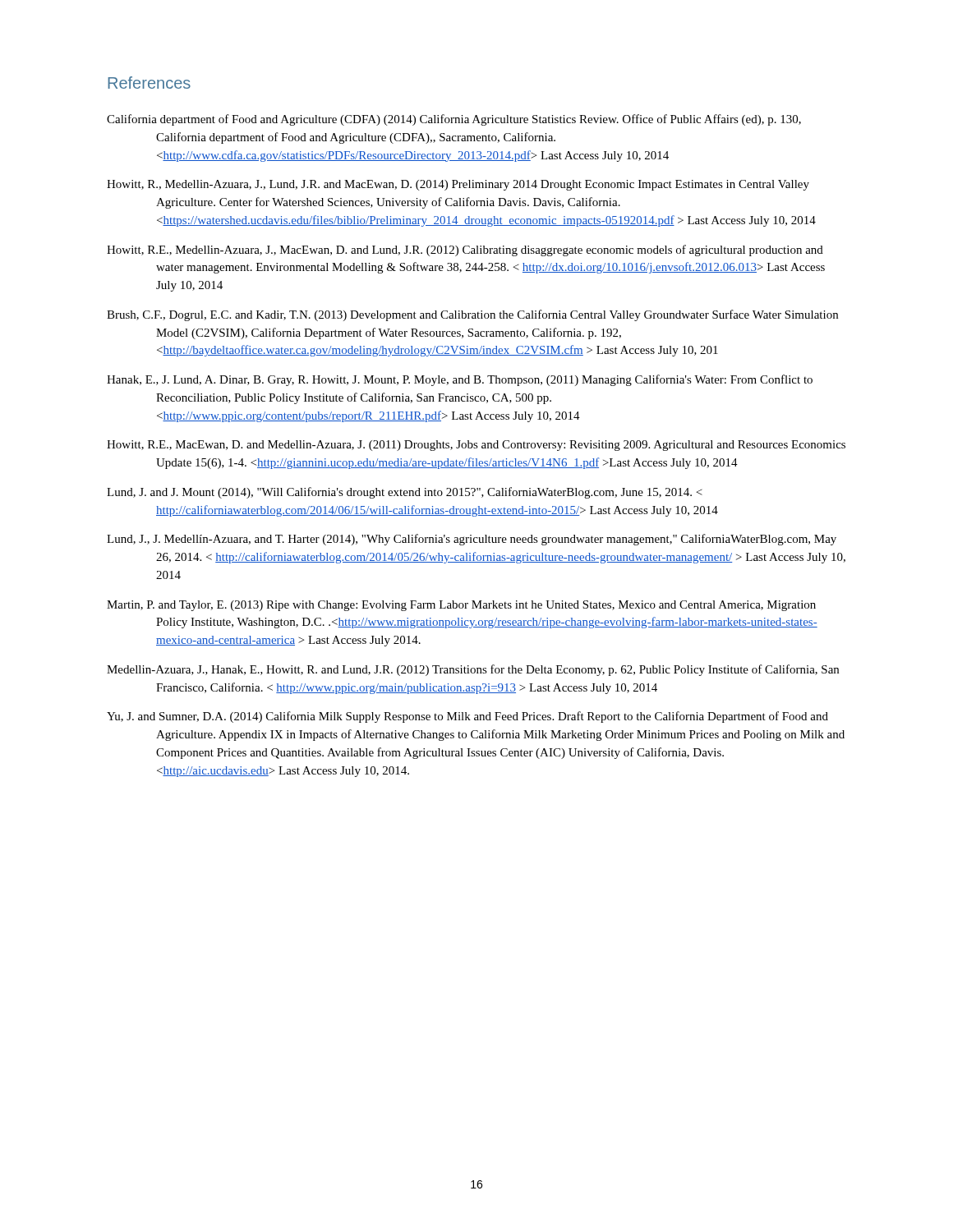Point to the block beginning "Lund, J., J. Medellín-Azuara, and T. Harter (2014),"
The width and height of the screenshot is (953, 1232).
(476, 557)
